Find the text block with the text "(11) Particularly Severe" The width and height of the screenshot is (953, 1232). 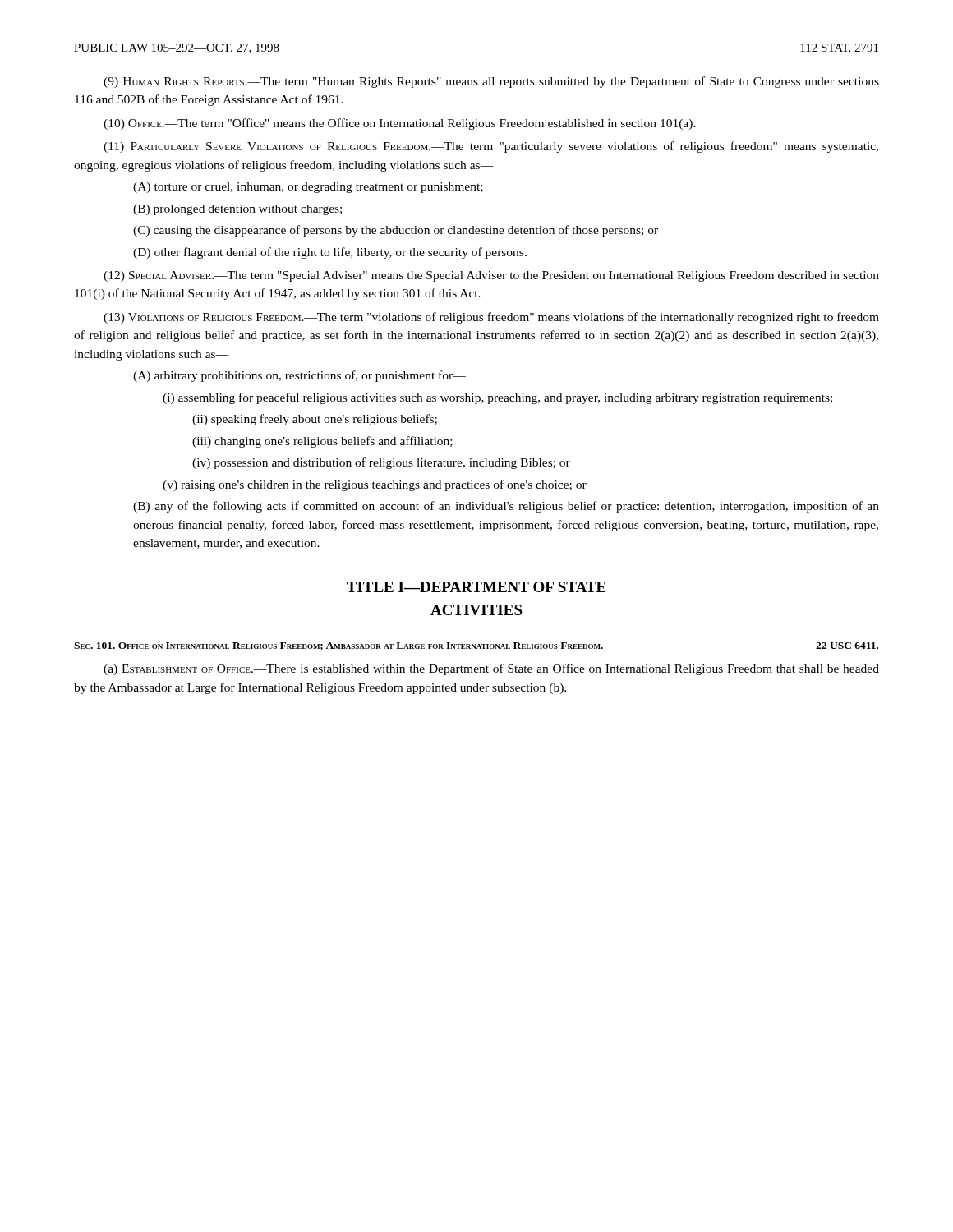tap(476, 156)
